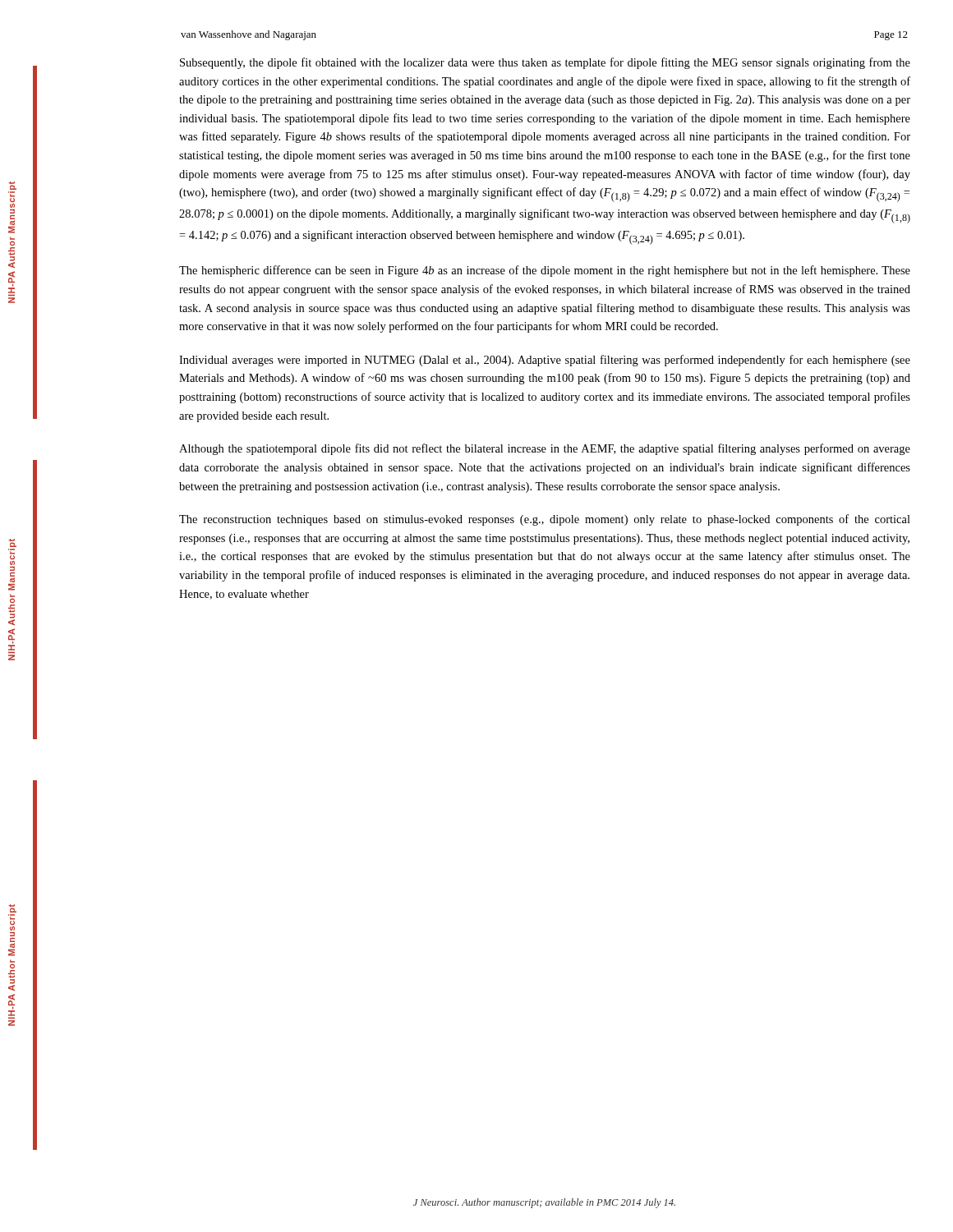The height and width of the screenshot is (1232, 953).
Task: Click the passage that begins "Subsequently, the dipole"
Action: click(545, 150)
